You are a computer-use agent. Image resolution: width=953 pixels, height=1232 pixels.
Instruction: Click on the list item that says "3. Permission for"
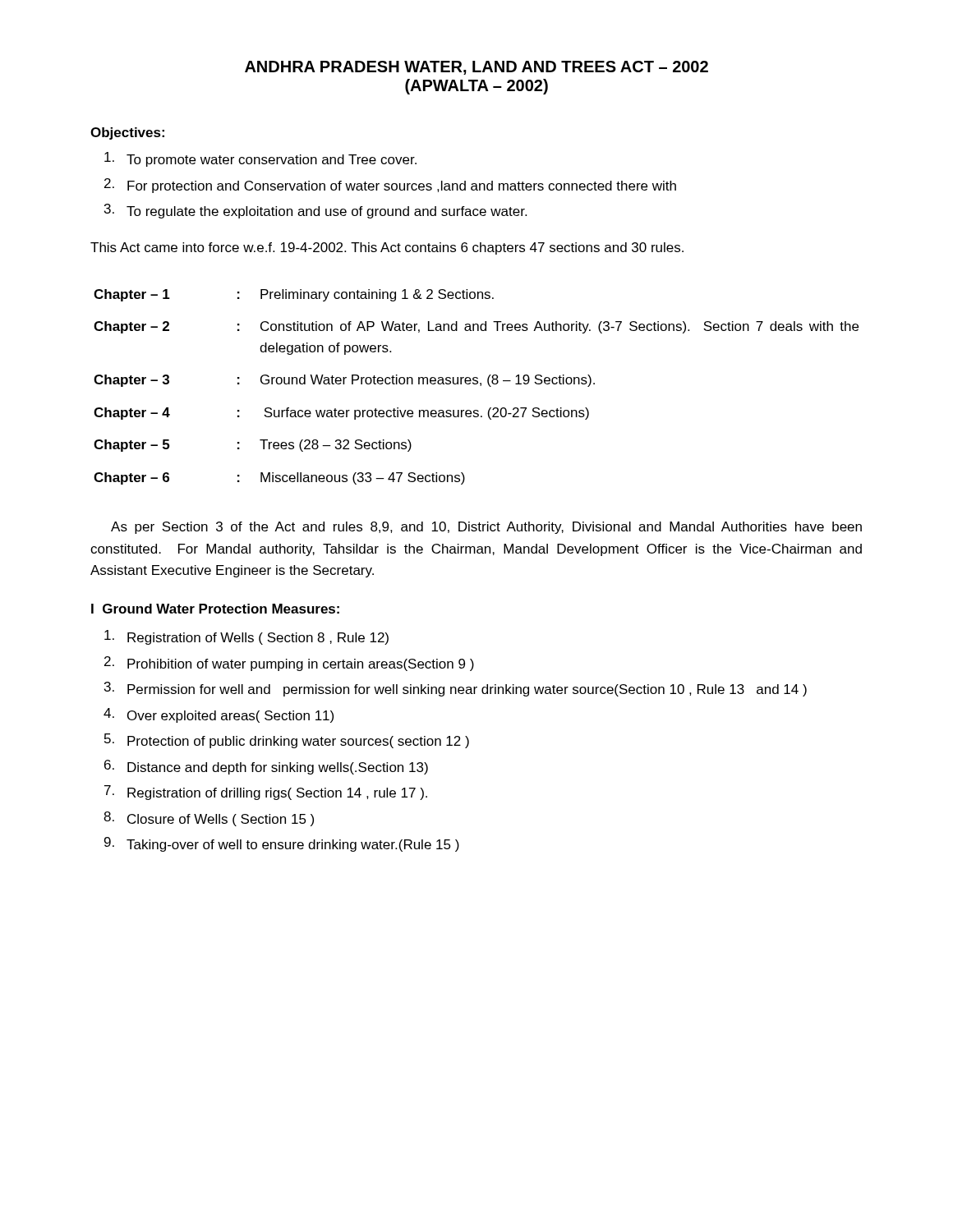[x=455, y=690]
